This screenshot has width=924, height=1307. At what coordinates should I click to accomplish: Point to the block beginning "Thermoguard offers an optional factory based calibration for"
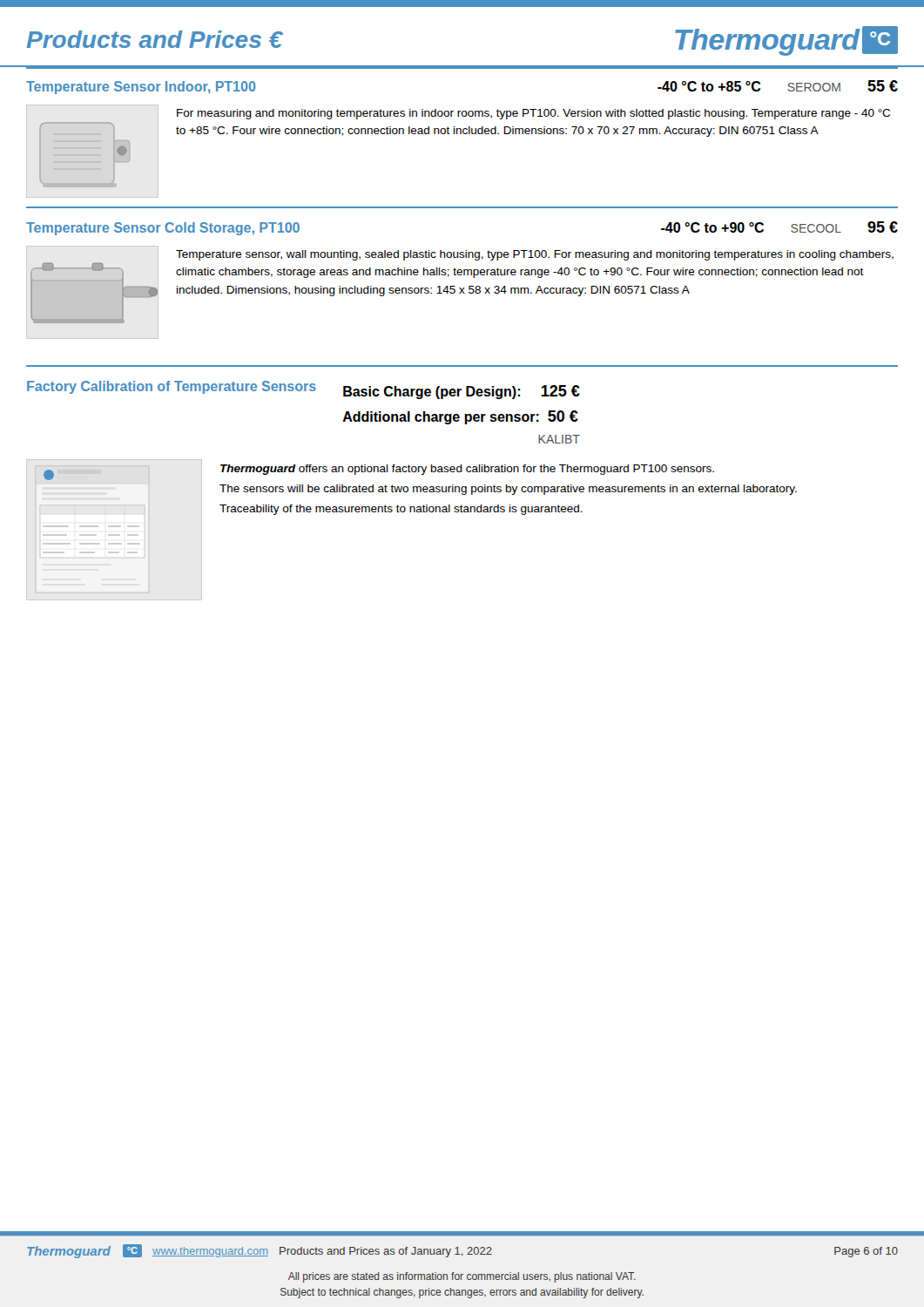[509, 488]
